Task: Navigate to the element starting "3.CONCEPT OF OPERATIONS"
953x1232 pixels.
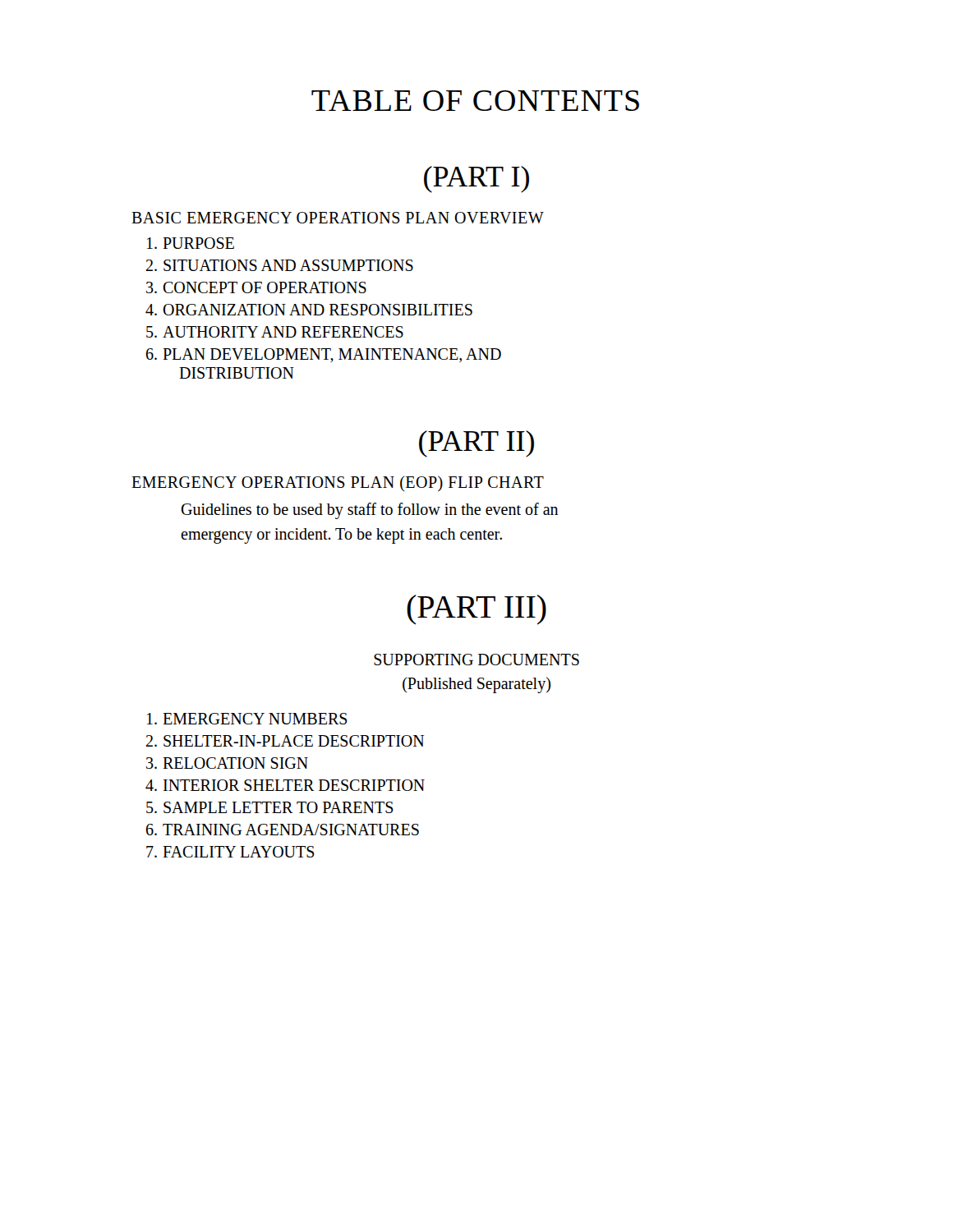Action: (x=256, y=287)
